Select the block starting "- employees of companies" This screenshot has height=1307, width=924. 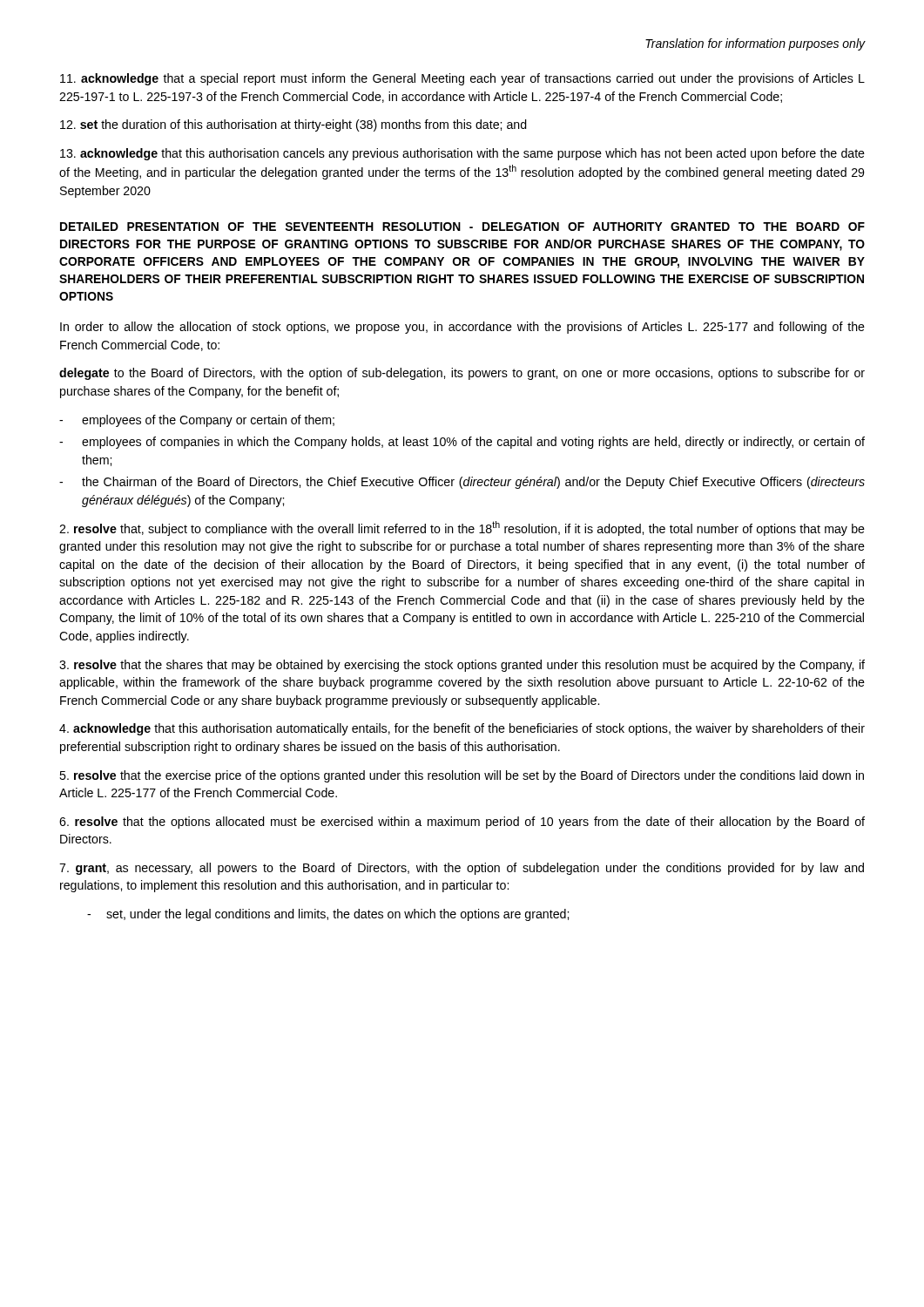coord(462,451)
